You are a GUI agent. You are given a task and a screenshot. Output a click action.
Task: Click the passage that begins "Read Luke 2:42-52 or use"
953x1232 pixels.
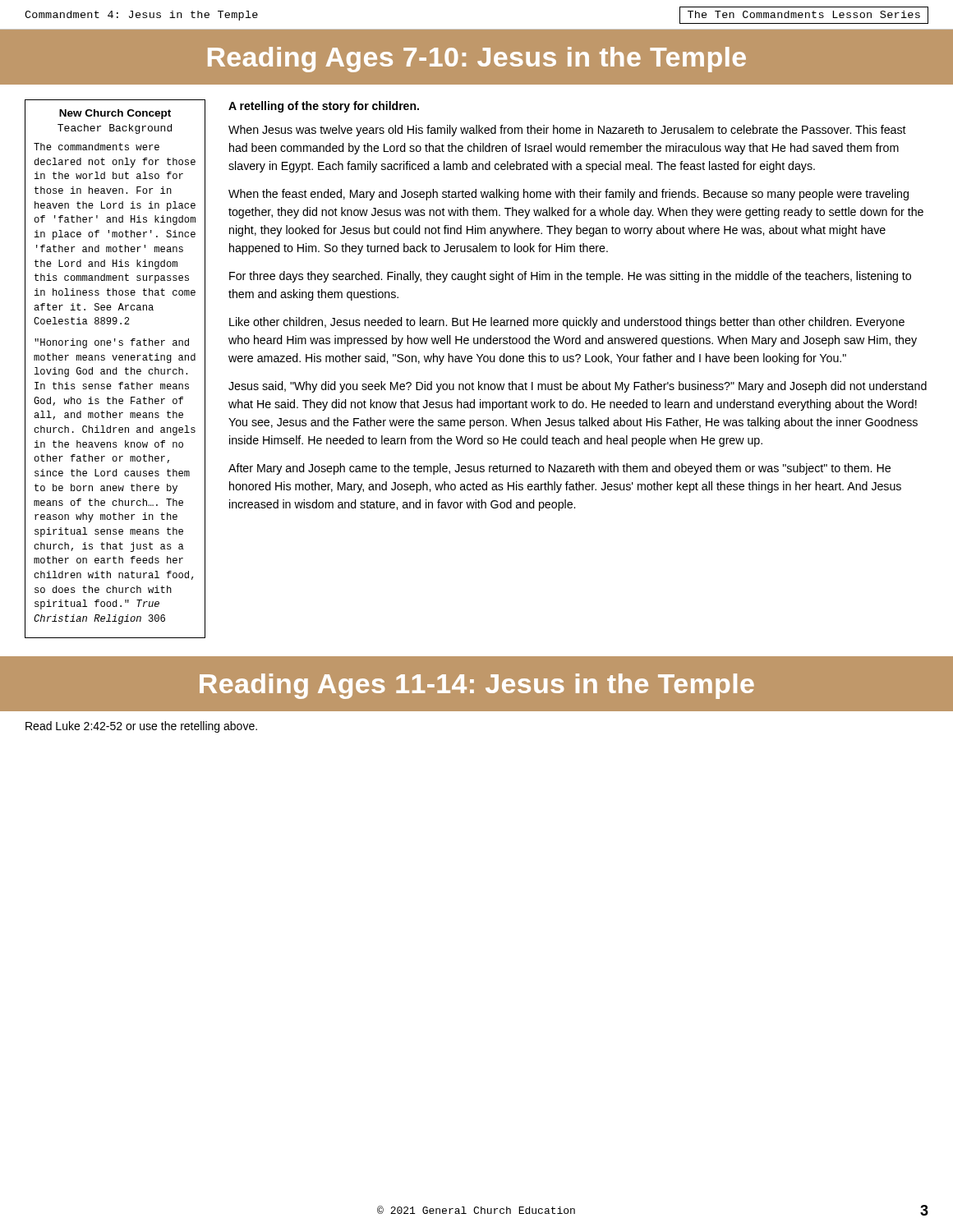[x=141, y=726]
